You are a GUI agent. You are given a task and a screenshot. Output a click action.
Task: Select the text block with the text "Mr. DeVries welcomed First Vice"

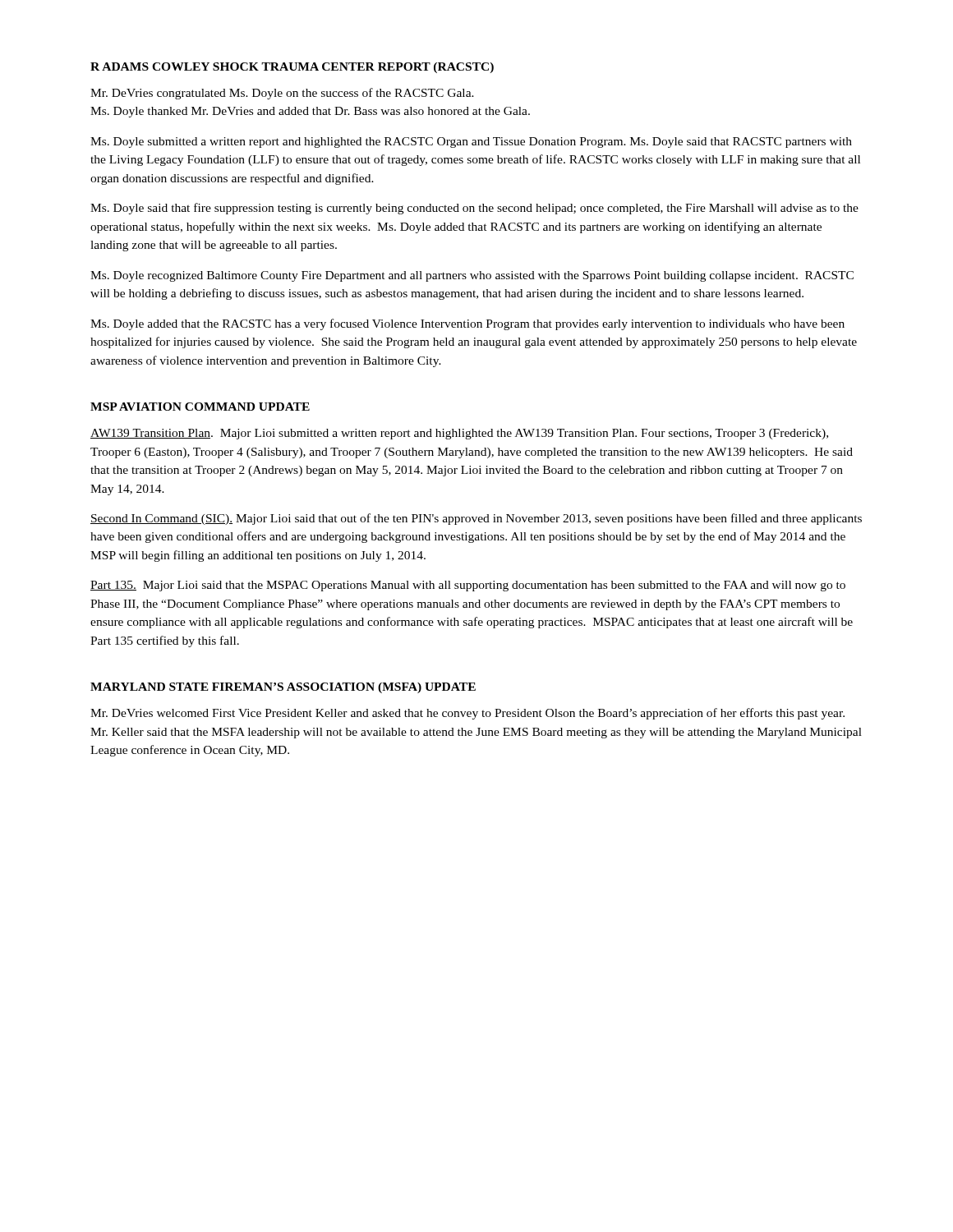(x=476, y=731)
